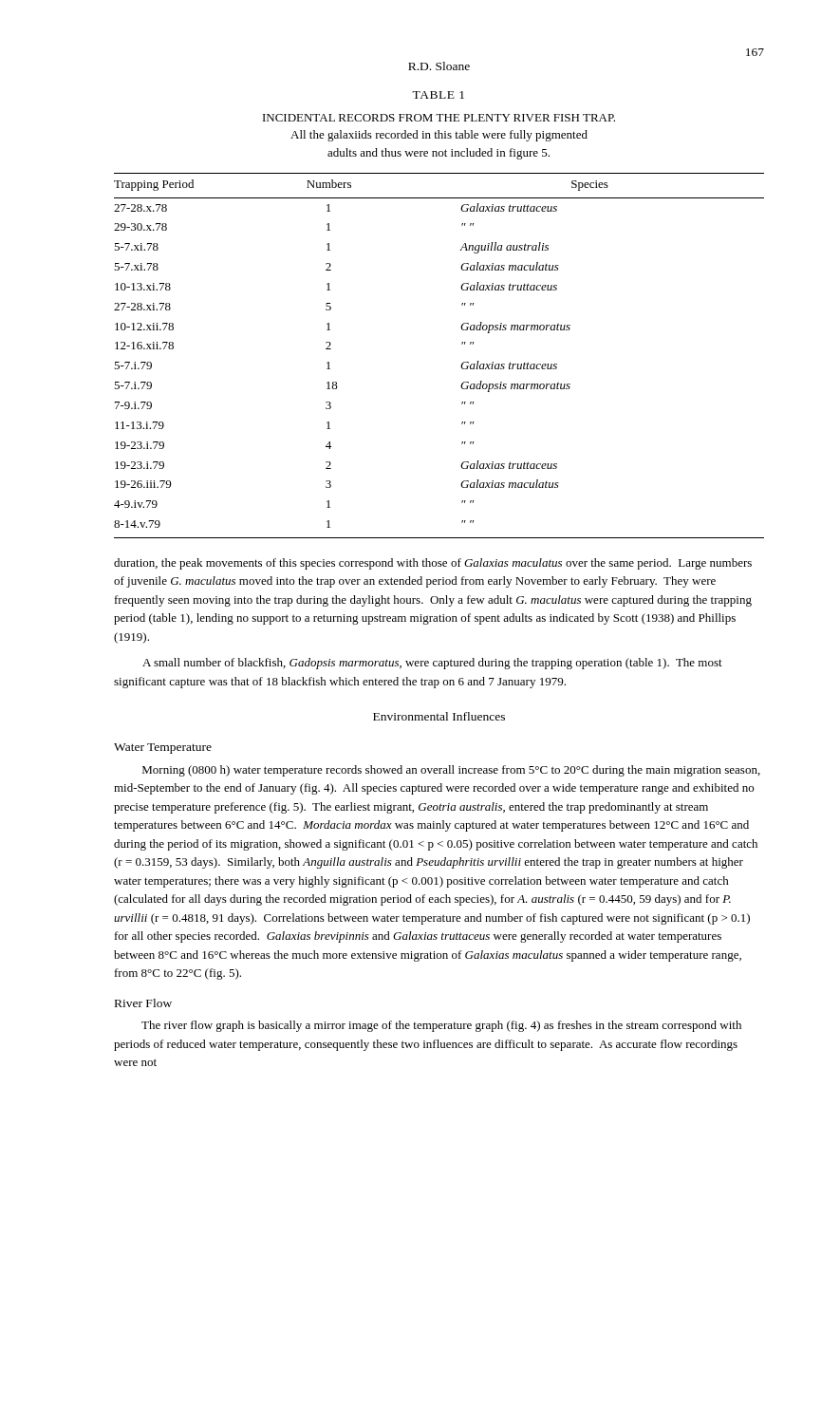The image size is (840, 1424).
Task: Select the text block starting "River Flow"
Action: [x=143, y=1002]
